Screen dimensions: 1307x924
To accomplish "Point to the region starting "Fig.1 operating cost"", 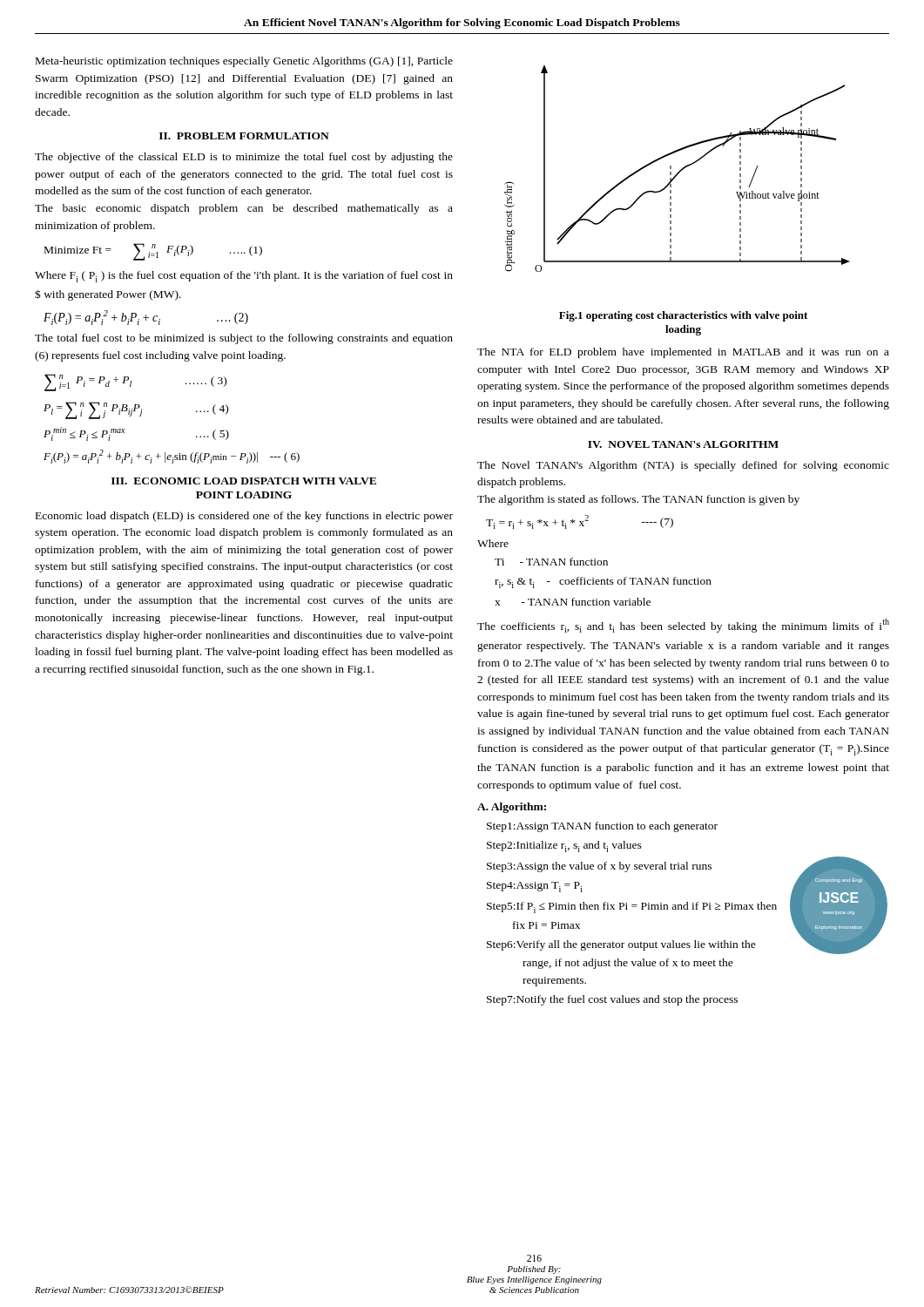I will [x=683, y=322].
